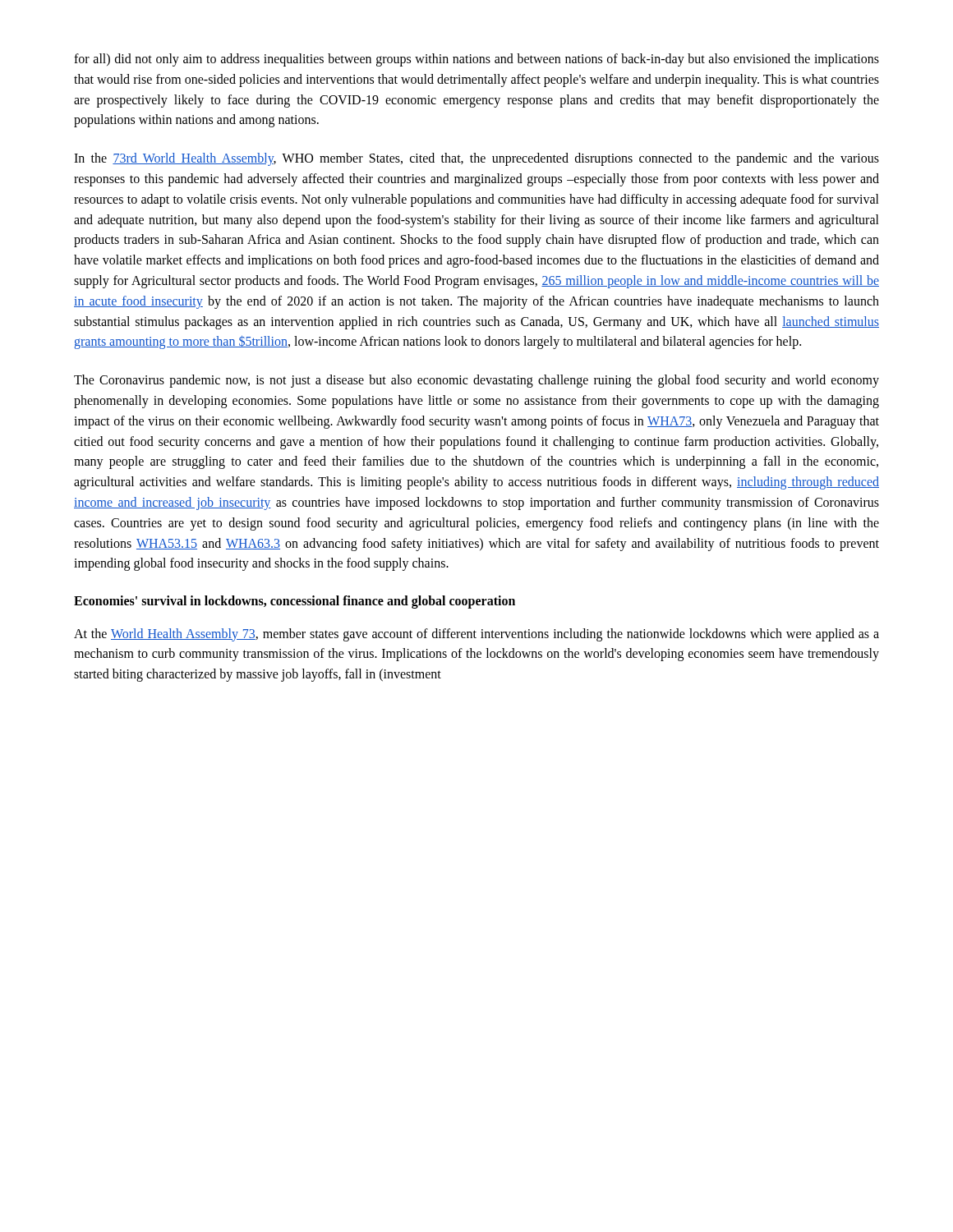The image size is (953, 1232).
Task: Find the text block containing "The Coronavirus pandemic now,"
Action: pyautogui.click(x=476, y=472)
